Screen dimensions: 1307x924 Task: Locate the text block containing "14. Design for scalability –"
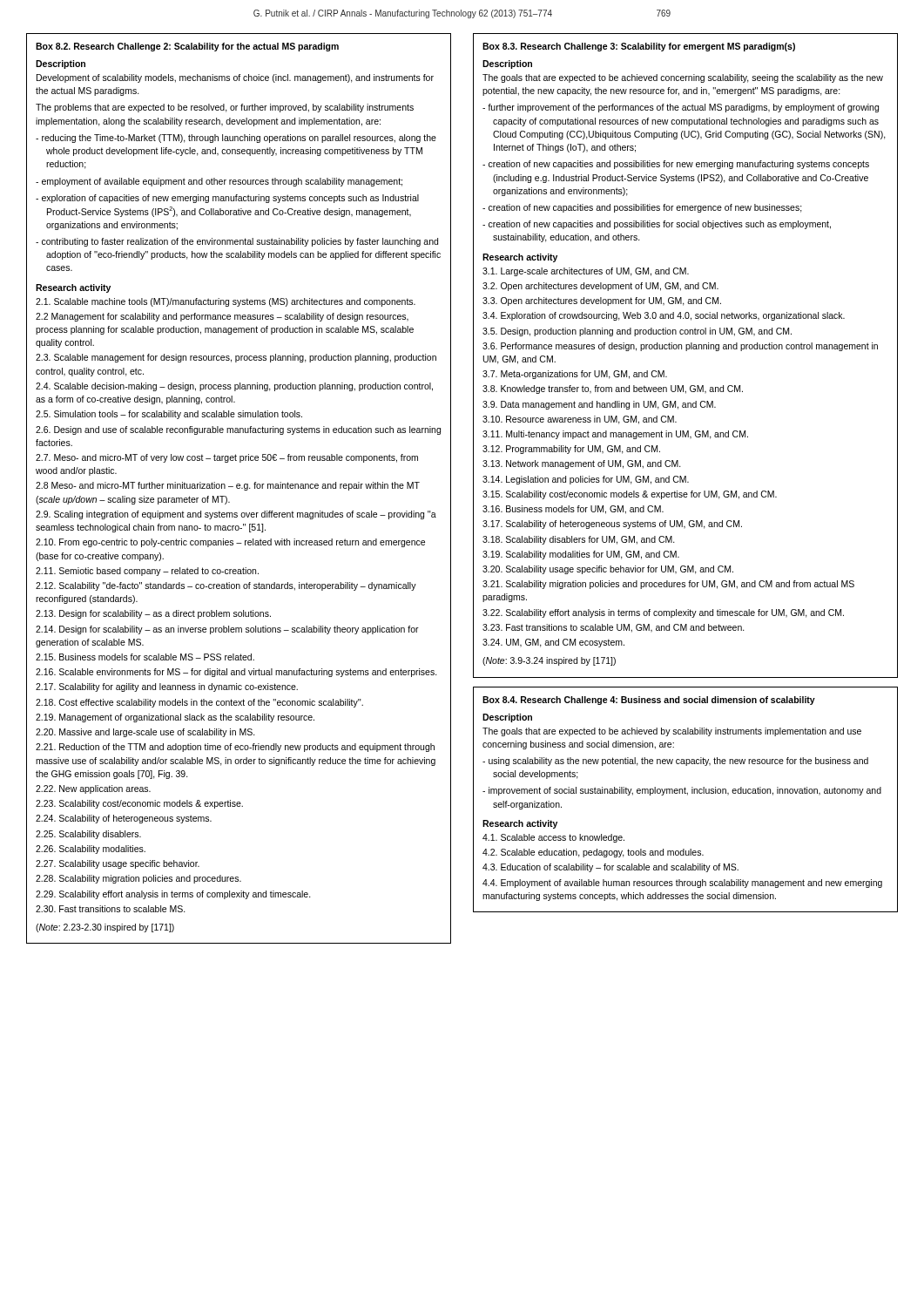tap(227, 635)
